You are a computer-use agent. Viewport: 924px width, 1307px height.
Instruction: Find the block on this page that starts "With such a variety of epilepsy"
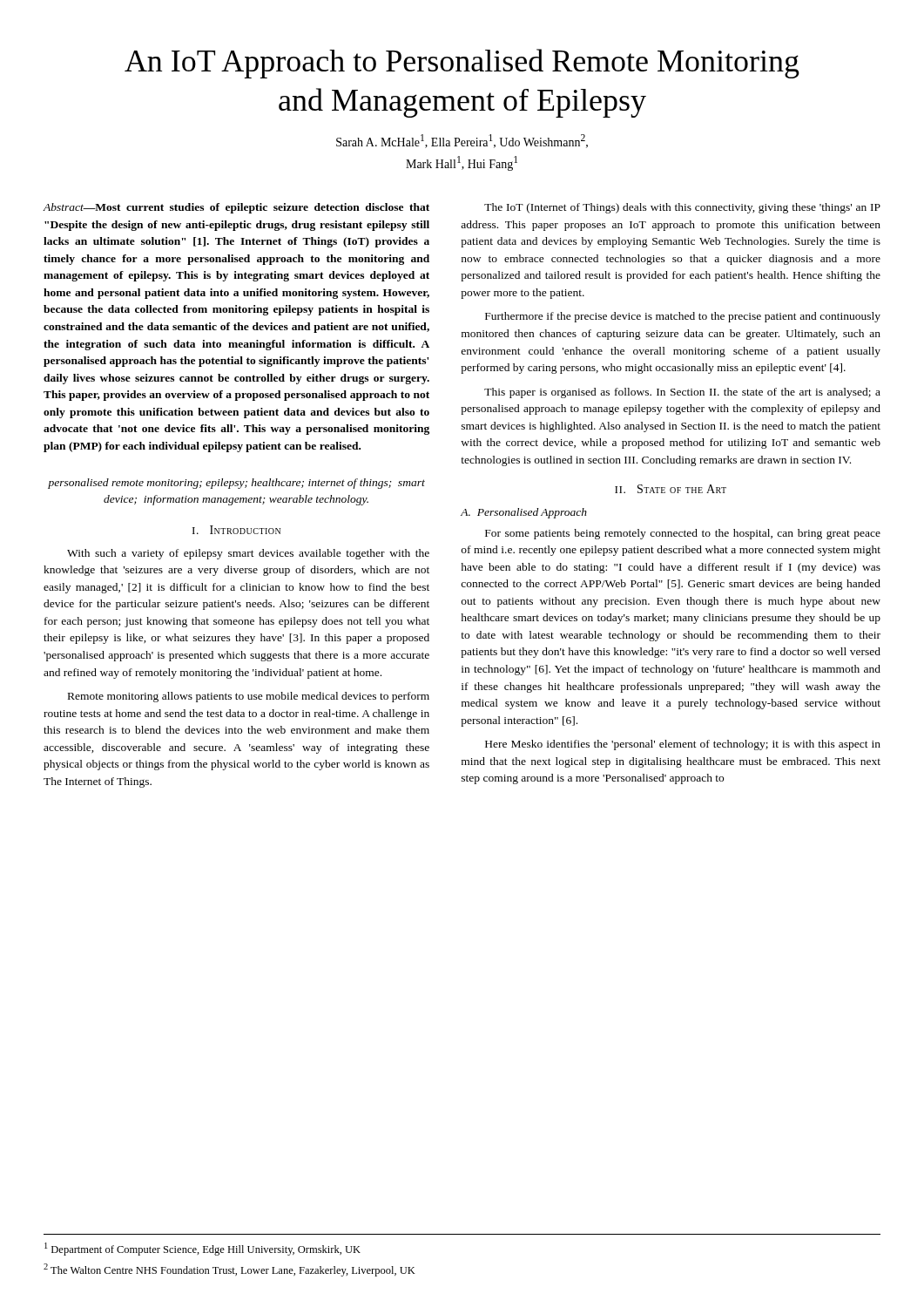pyautogui.click(x=237, y=667)
